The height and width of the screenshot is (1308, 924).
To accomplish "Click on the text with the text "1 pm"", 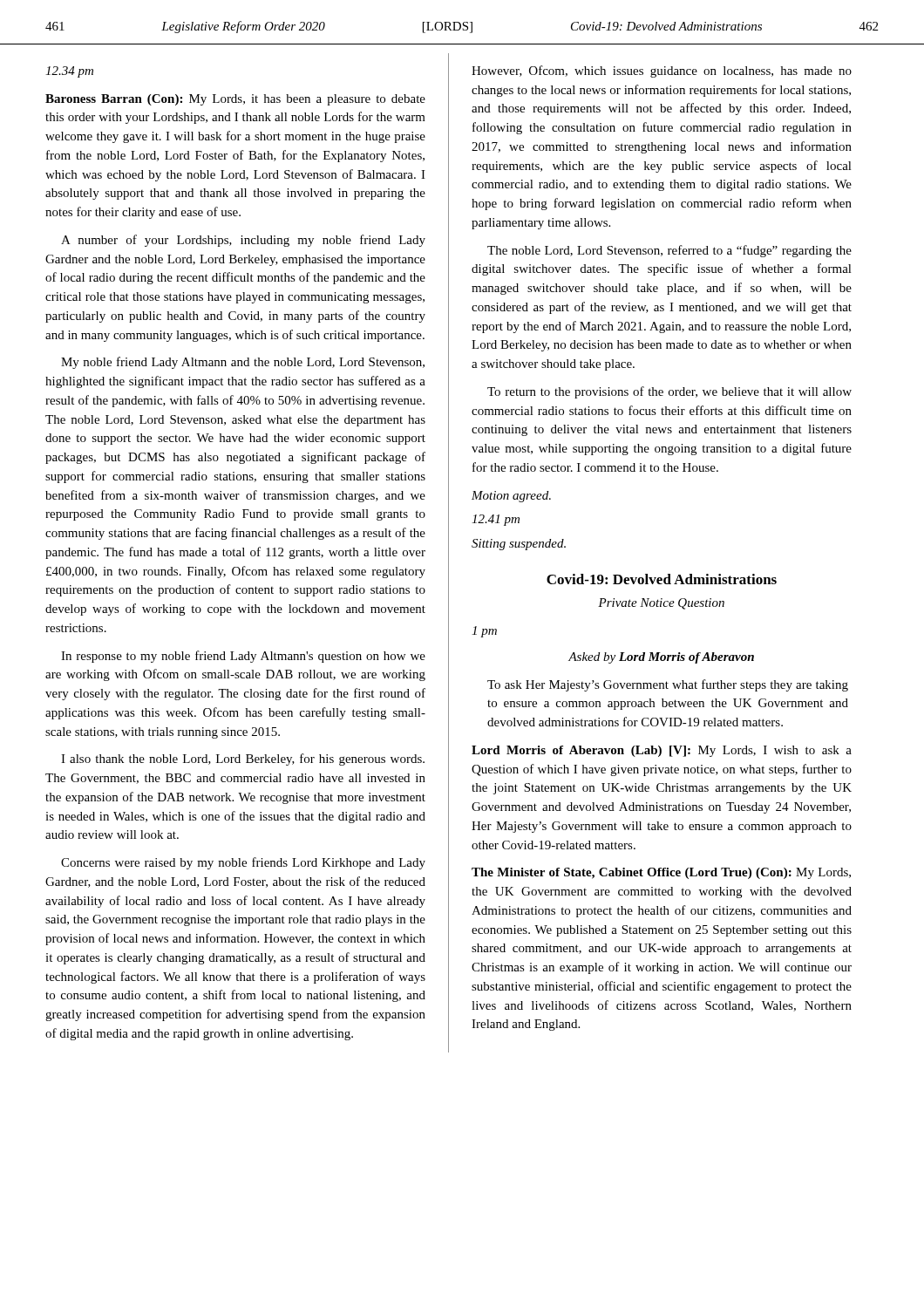I will 484,631.
